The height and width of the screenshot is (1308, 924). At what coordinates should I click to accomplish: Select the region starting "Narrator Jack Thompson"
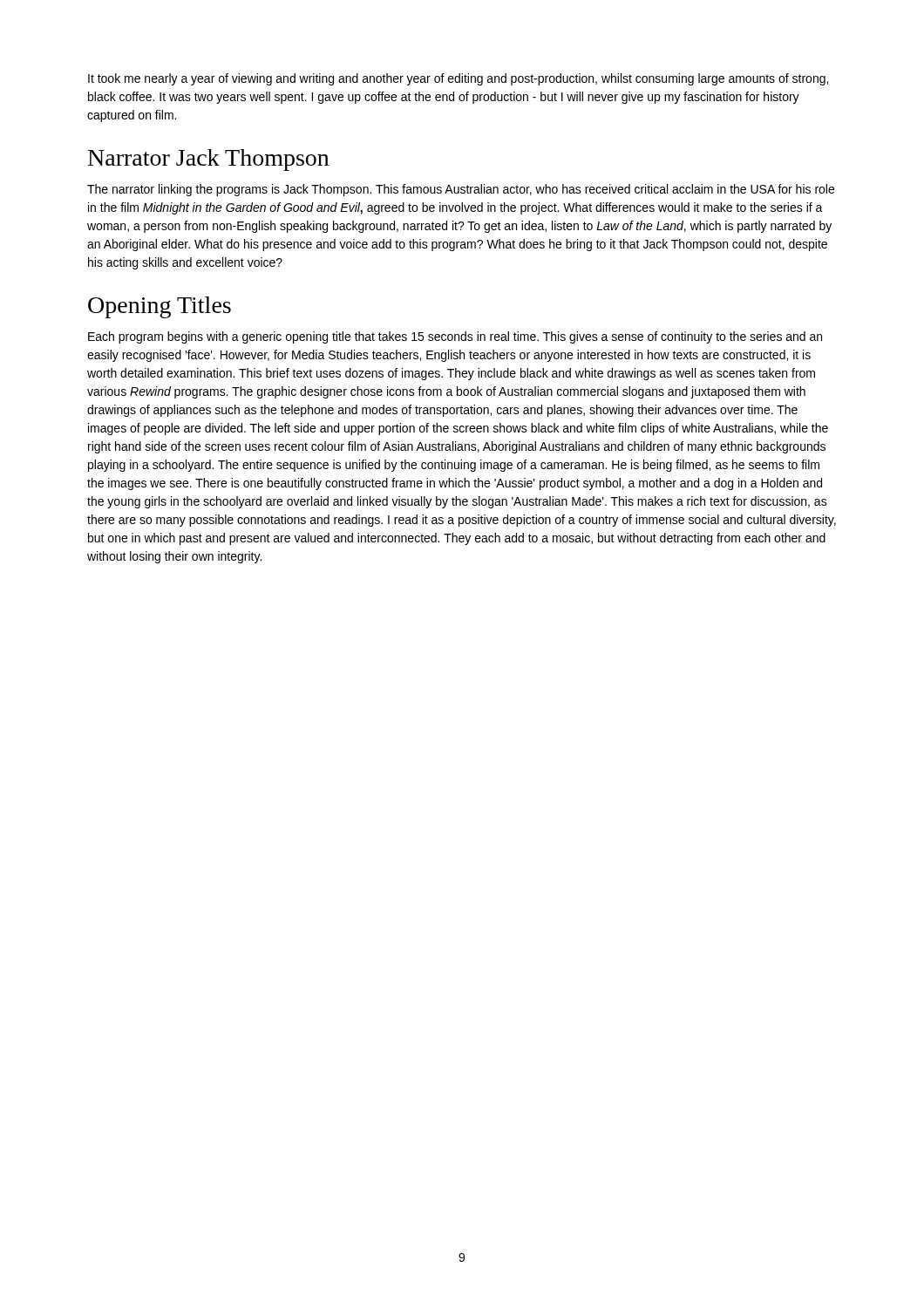tap(208, 157)
